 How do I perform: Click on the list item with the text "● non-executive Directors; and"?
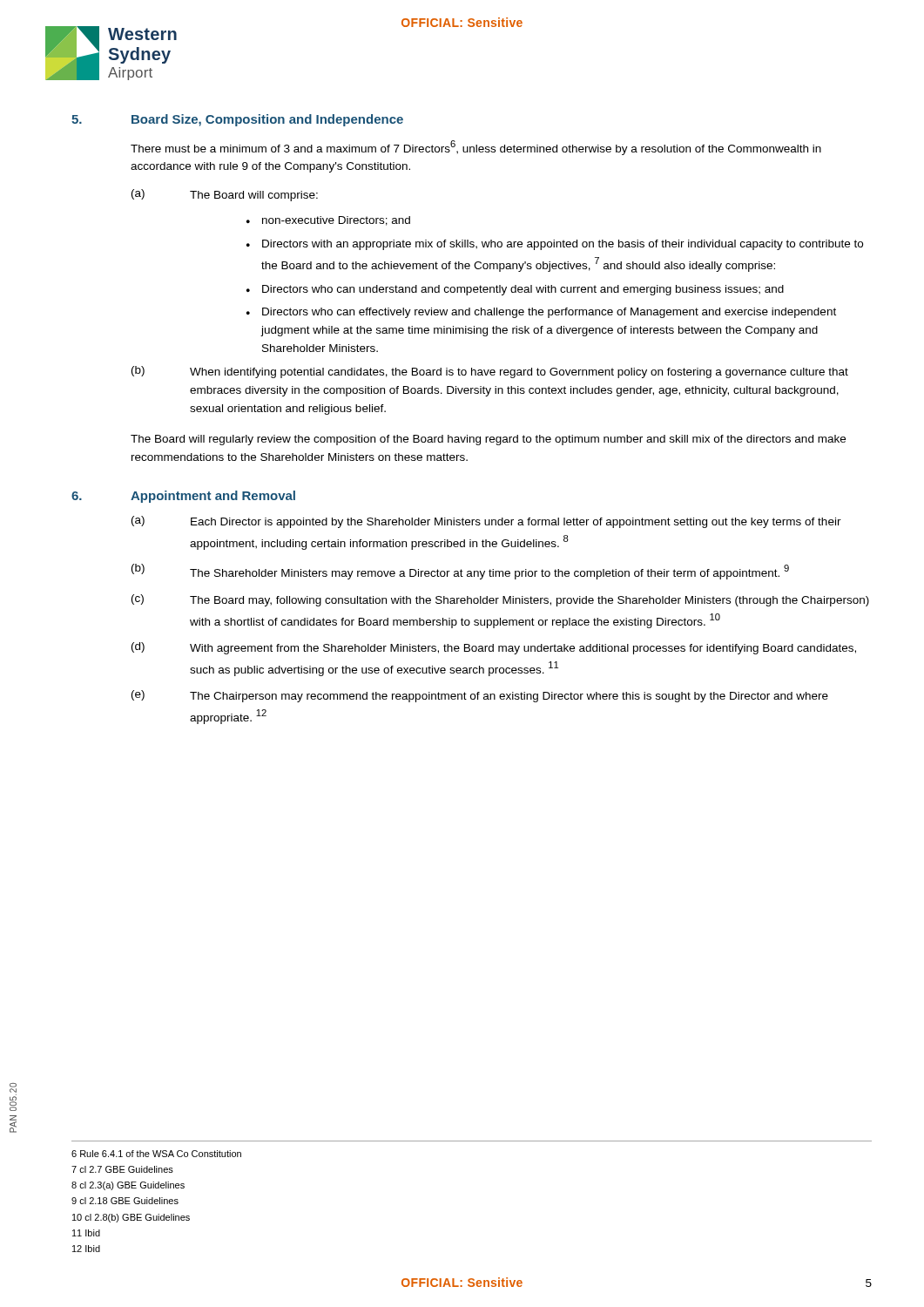point(328,221)
